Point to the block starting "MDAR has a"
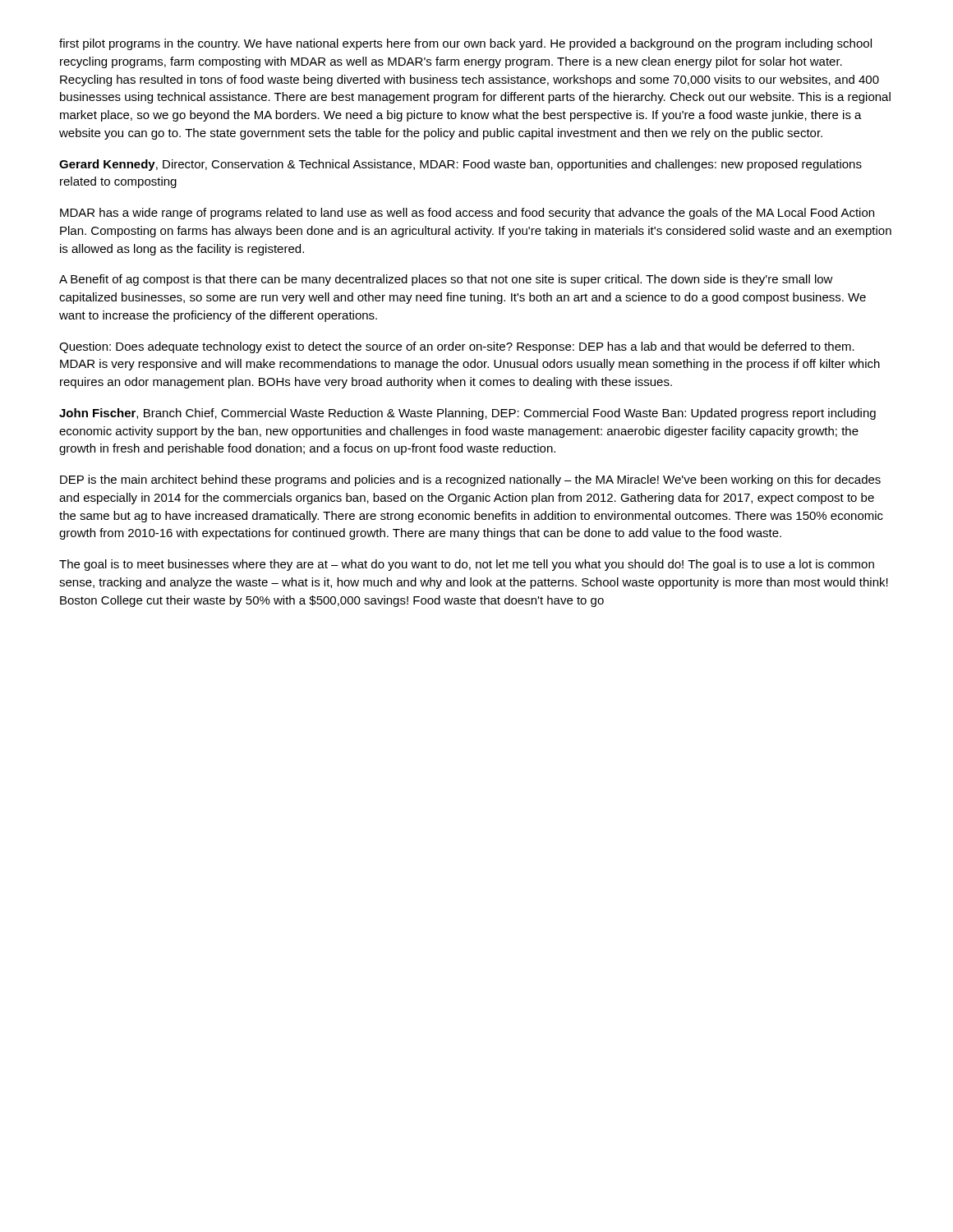Viewport: 953px width, 1232px height. tap(475, 230)
